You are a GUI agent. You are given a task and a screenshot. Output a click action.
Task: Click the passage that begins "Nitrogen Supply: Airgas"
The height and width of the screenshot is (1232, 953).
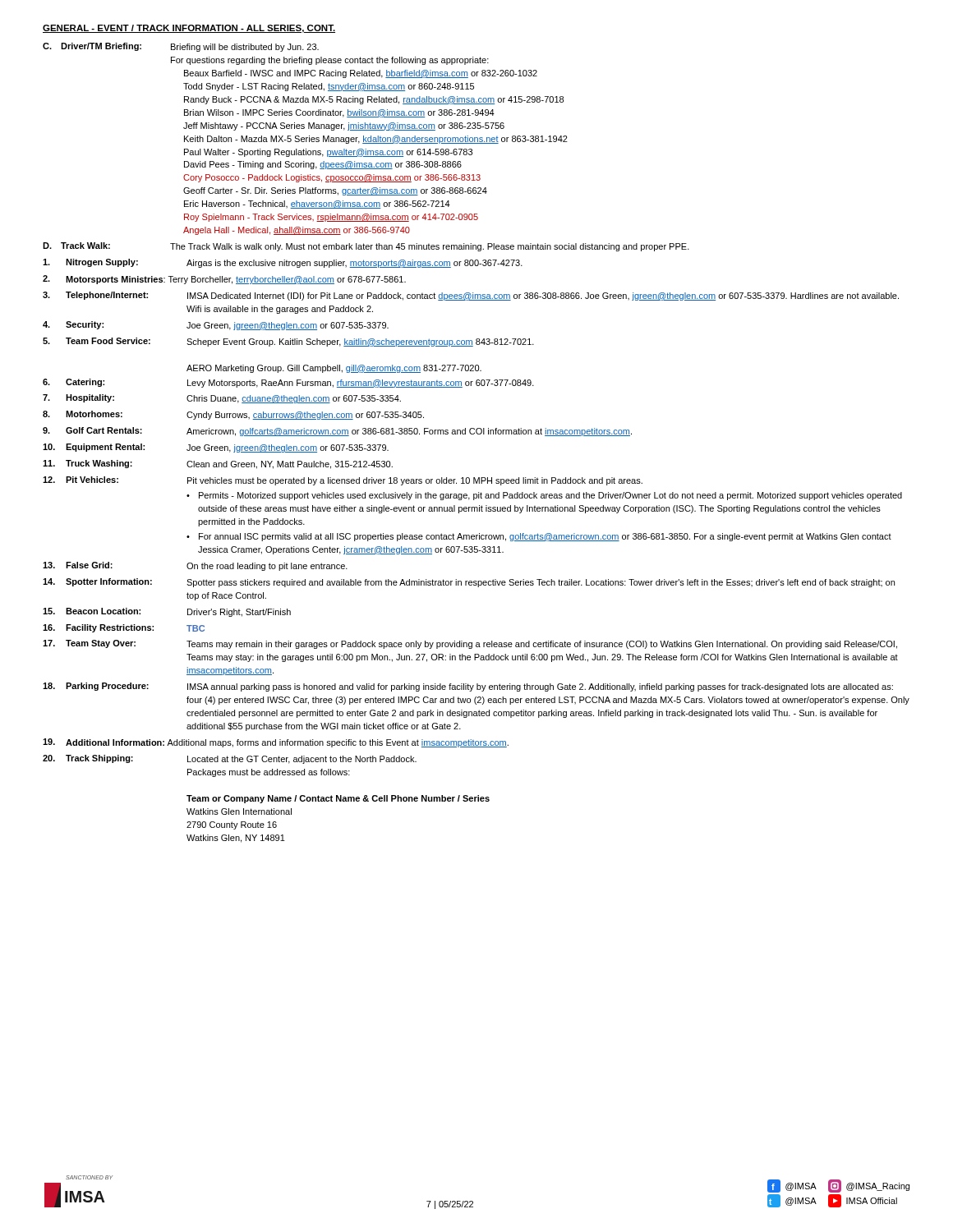tap(476, 264)
